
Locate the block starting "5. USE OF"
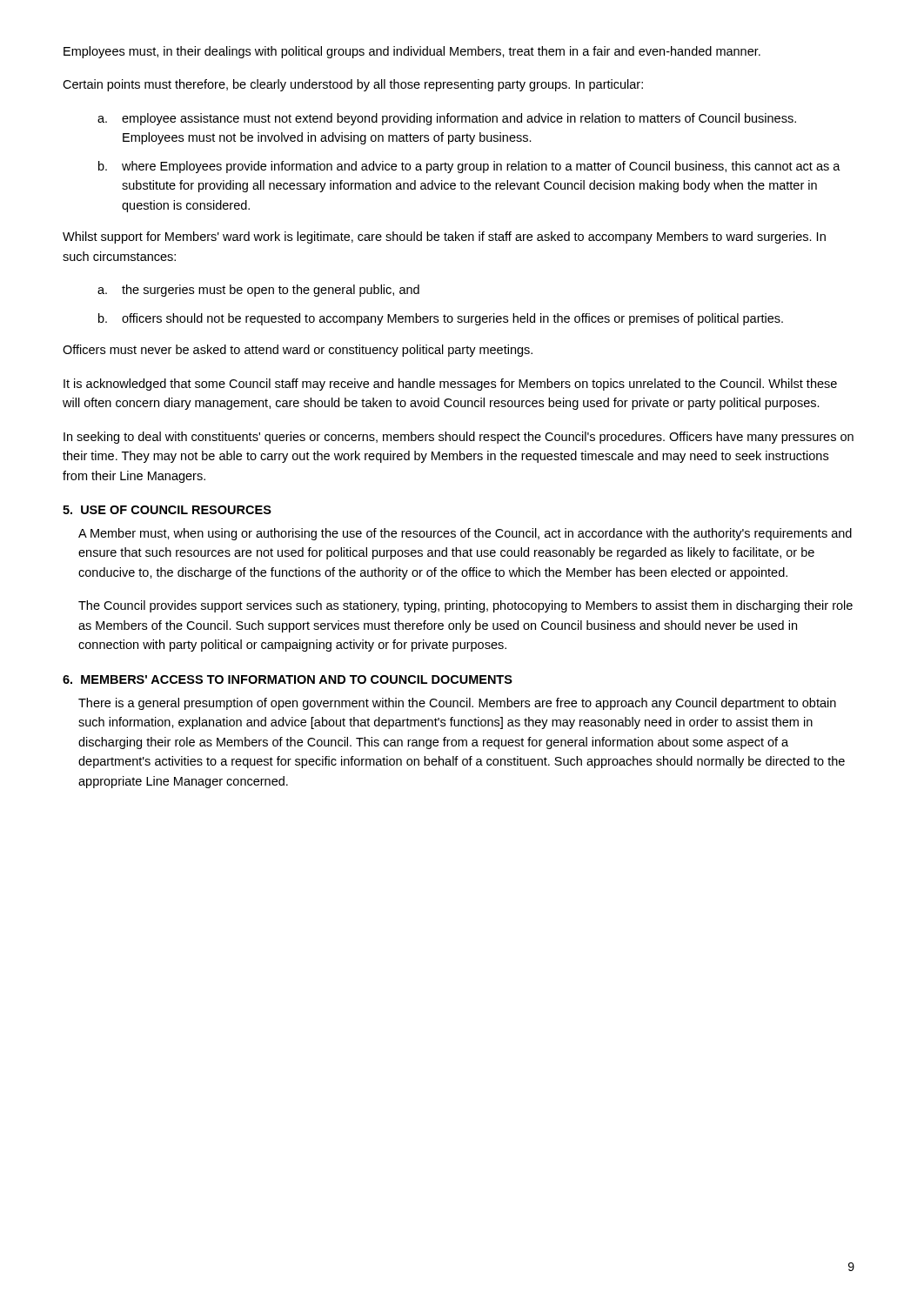tap(167, 510)
